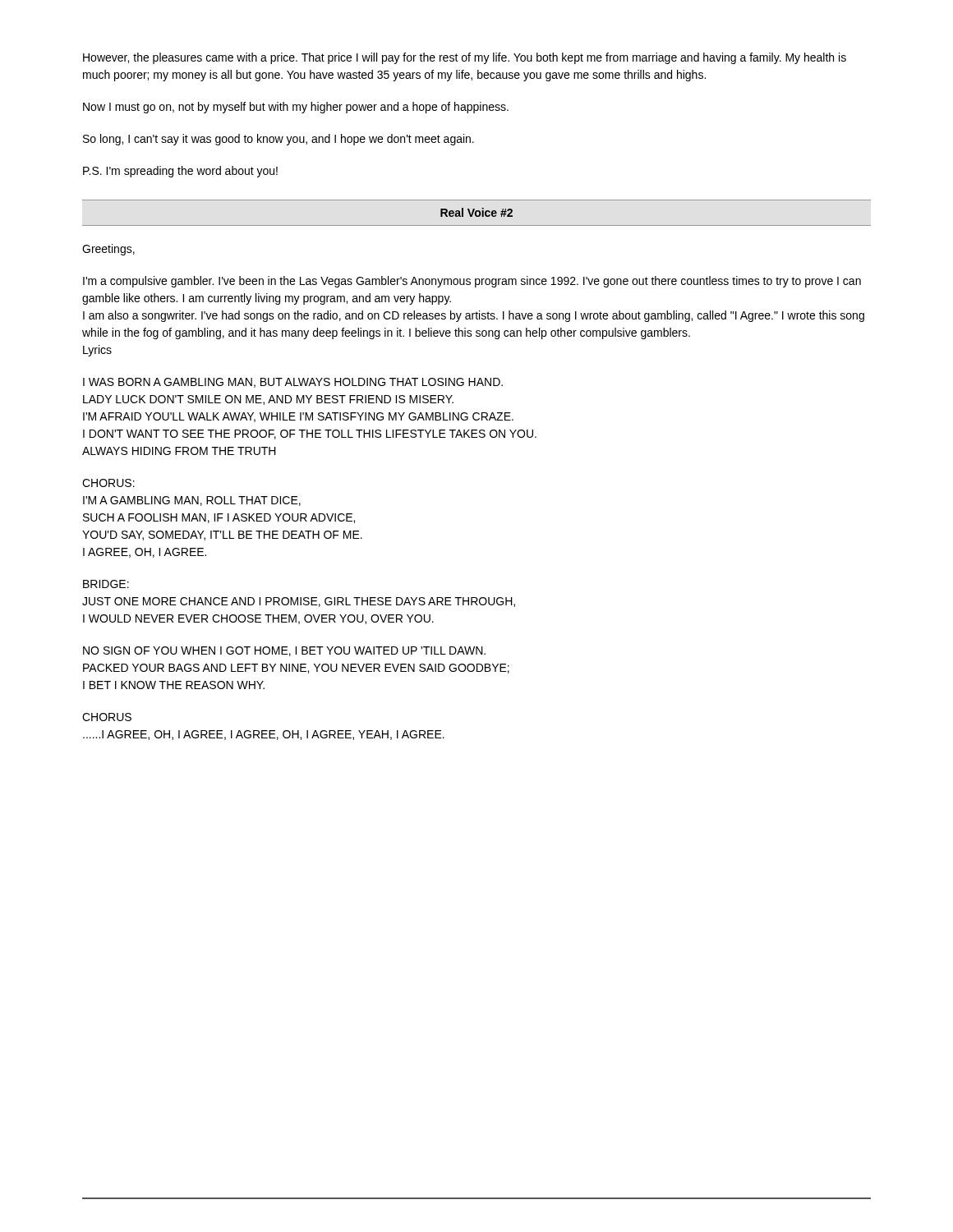Viewport: 953px width, 1232px height.
Task: Click the passage that begins "I WAS BORN A GAMBLING"
Action: tap(310, 416)
